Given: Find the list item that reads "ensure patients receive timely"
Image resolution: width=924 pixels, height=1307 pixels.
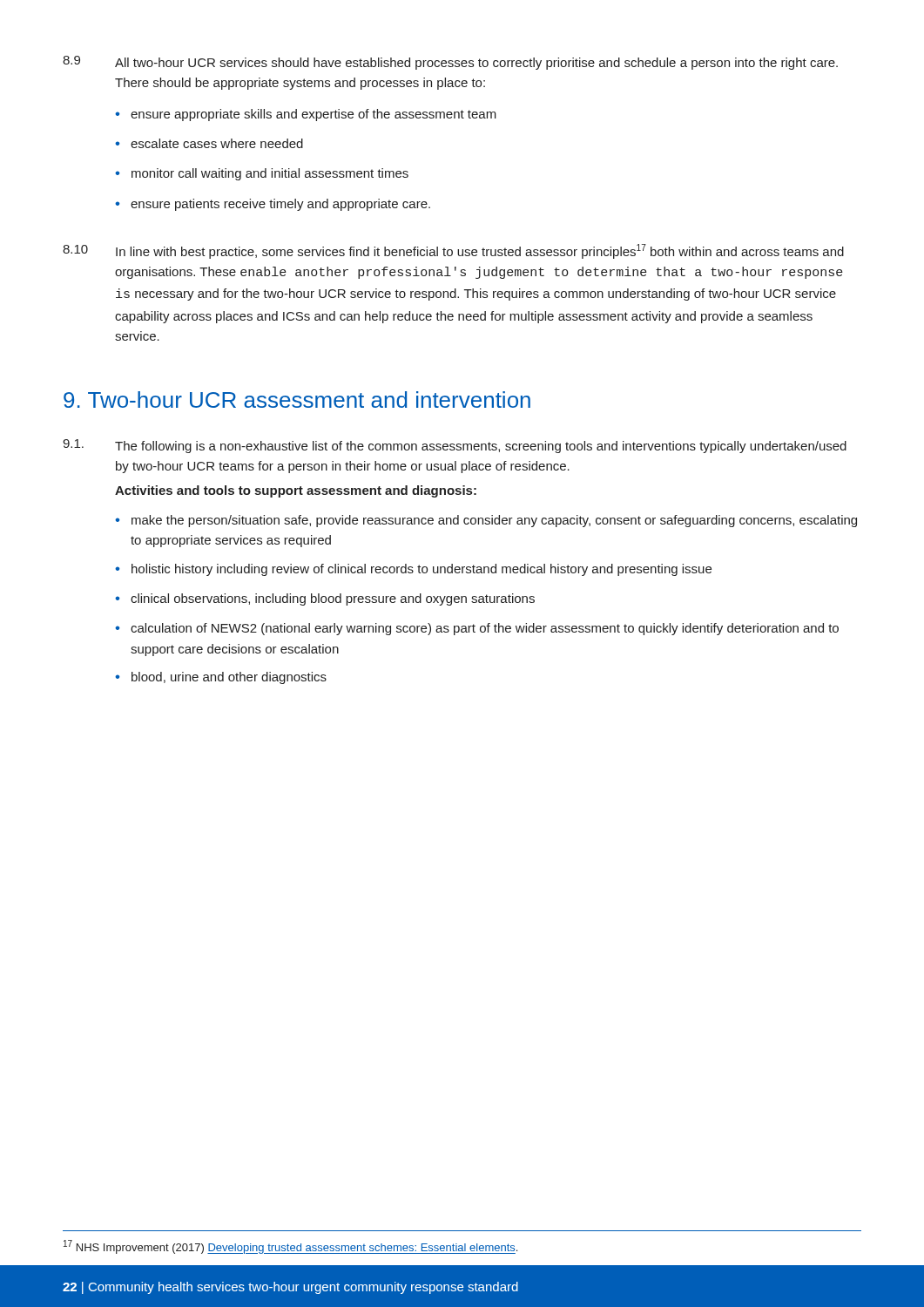Looking at the screenshot, I should [x=281, y=203].
